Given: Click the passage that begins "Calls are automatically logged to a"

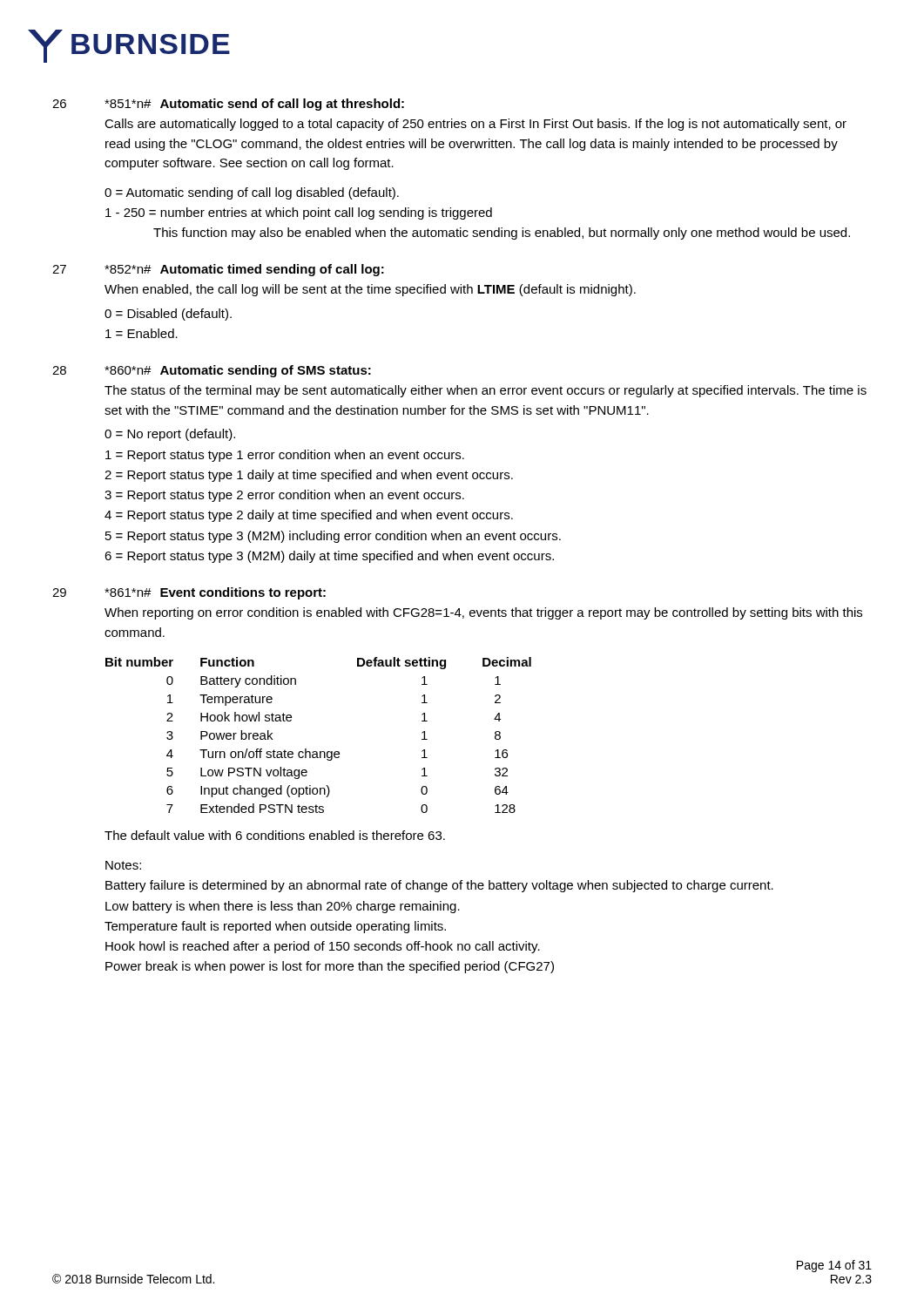Looking at the screenshot, I should (476, 143).
